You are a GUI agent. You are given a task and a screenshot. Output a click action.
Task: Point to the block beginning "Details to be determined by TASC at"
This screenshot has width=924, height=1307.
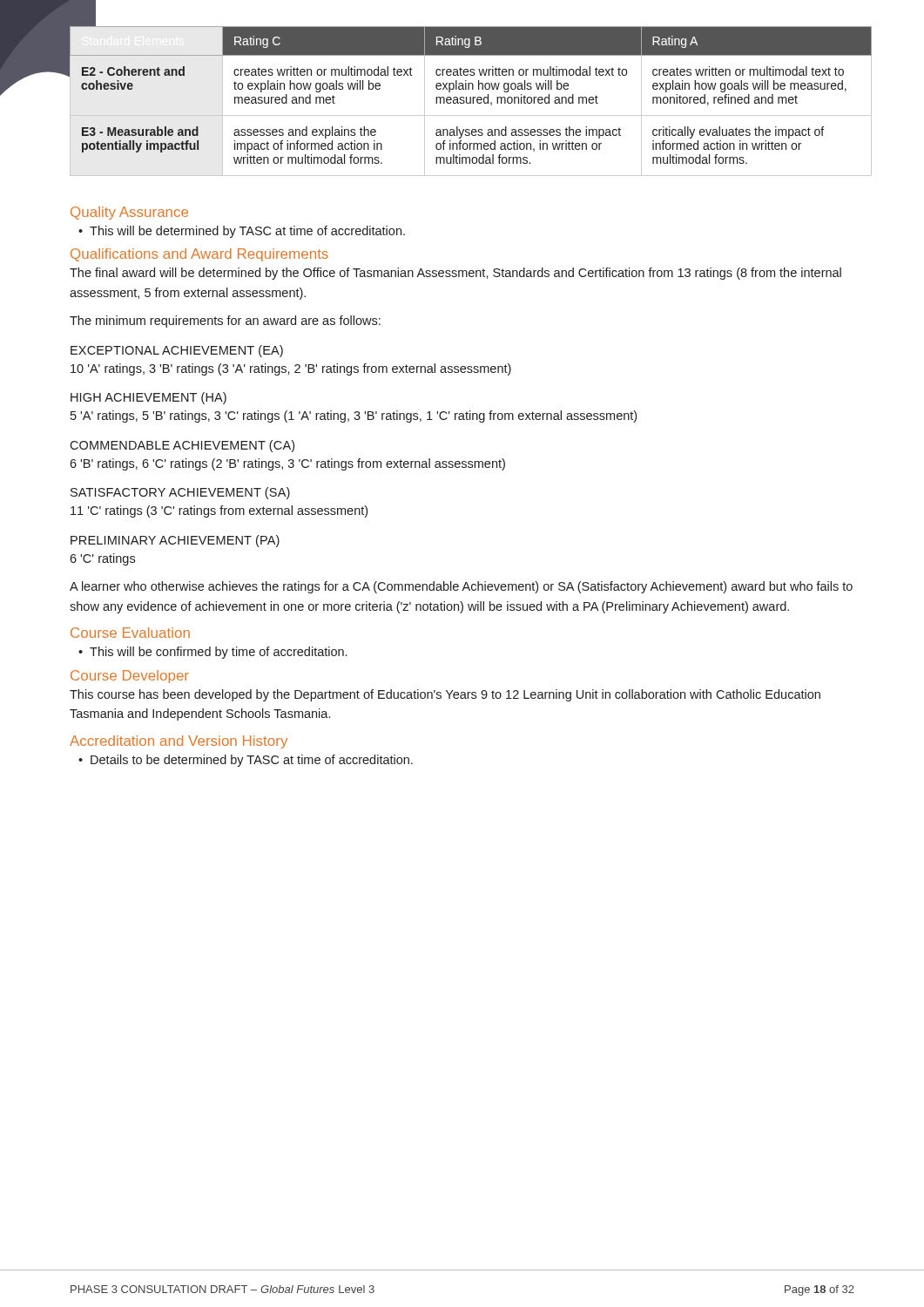tap(252, 759)
